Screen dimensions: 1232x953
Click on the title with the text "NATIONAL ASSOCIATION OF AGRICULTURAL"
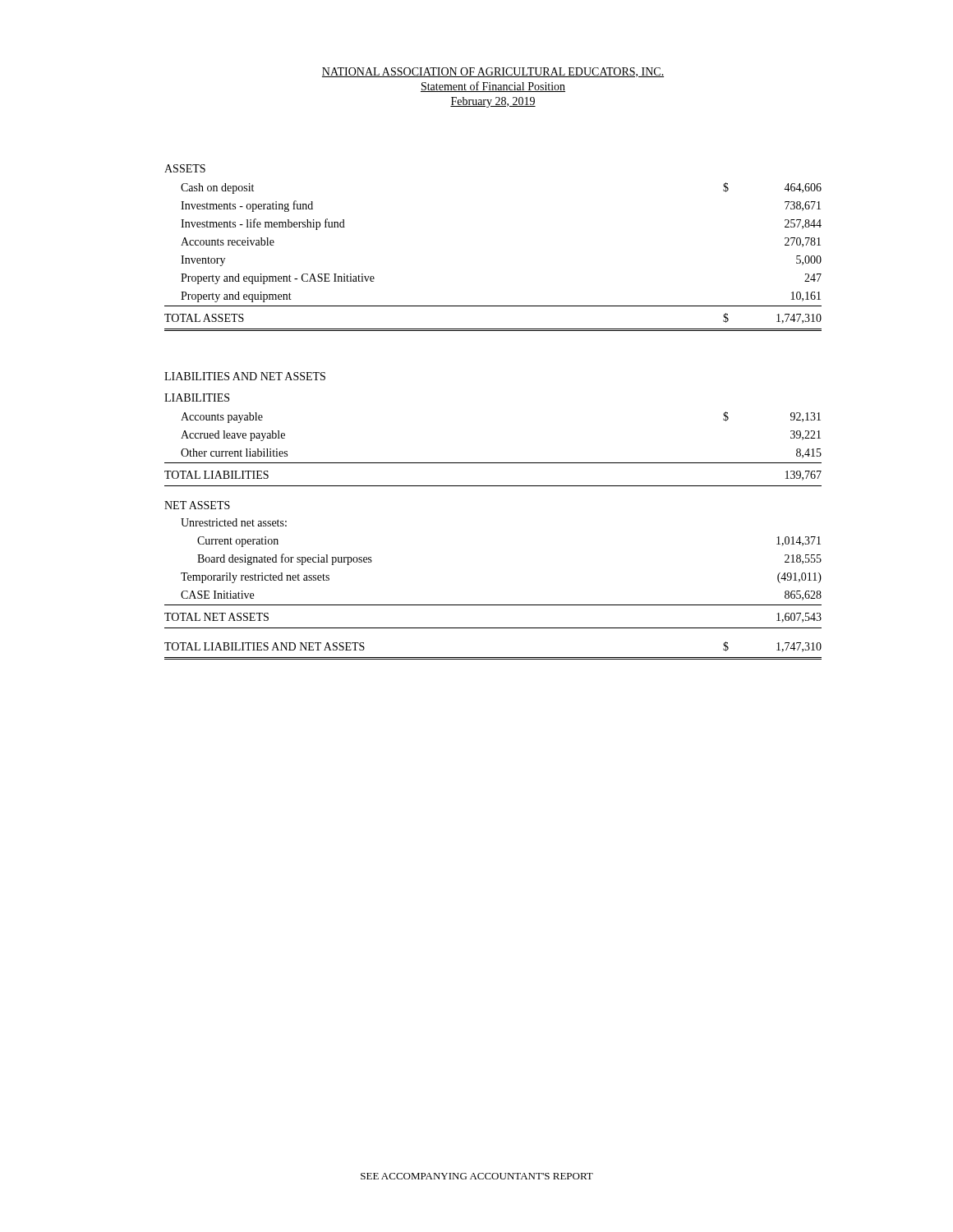493,87
